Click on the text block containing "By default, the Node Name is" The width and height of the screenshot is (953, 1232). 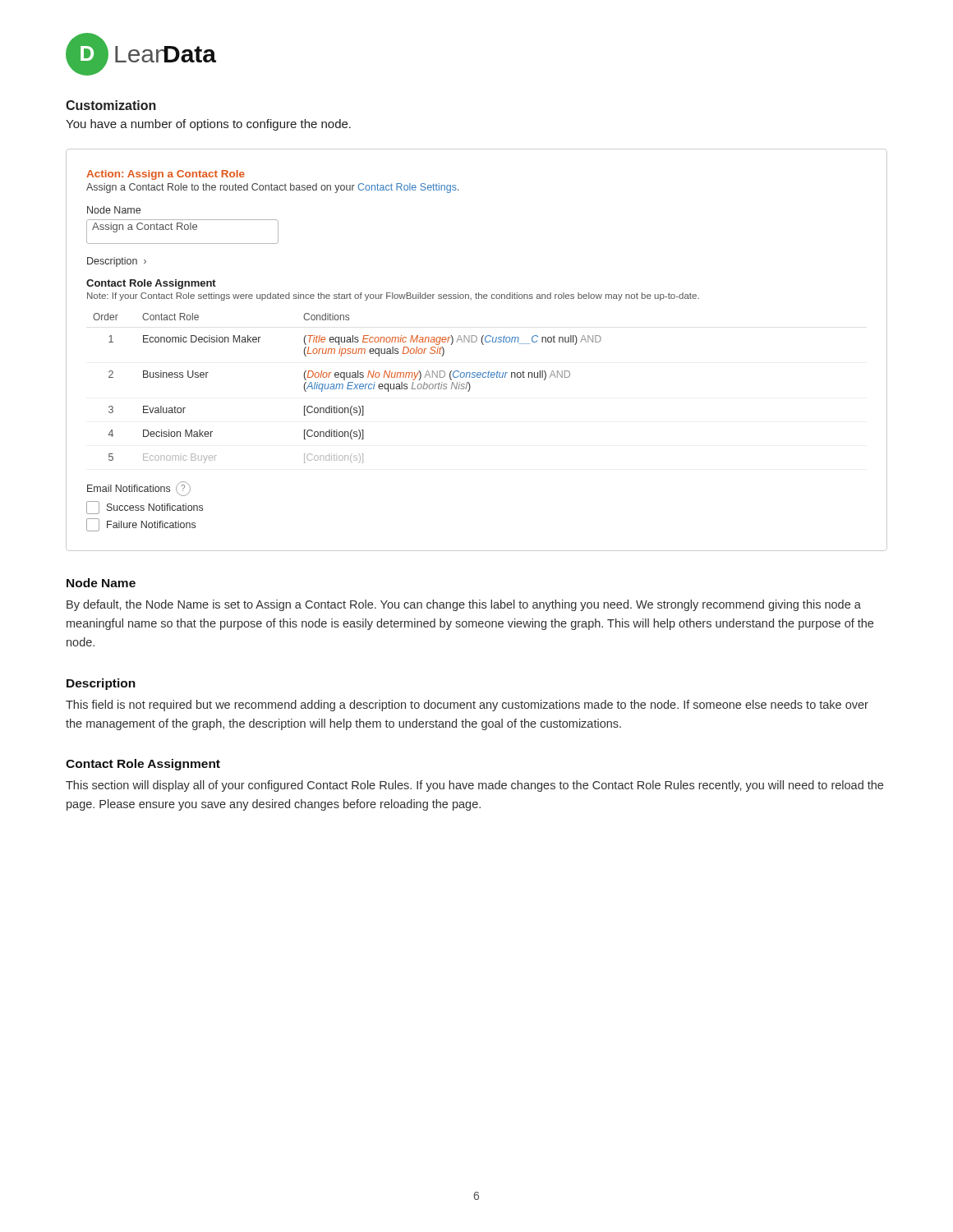pos(470,624)
